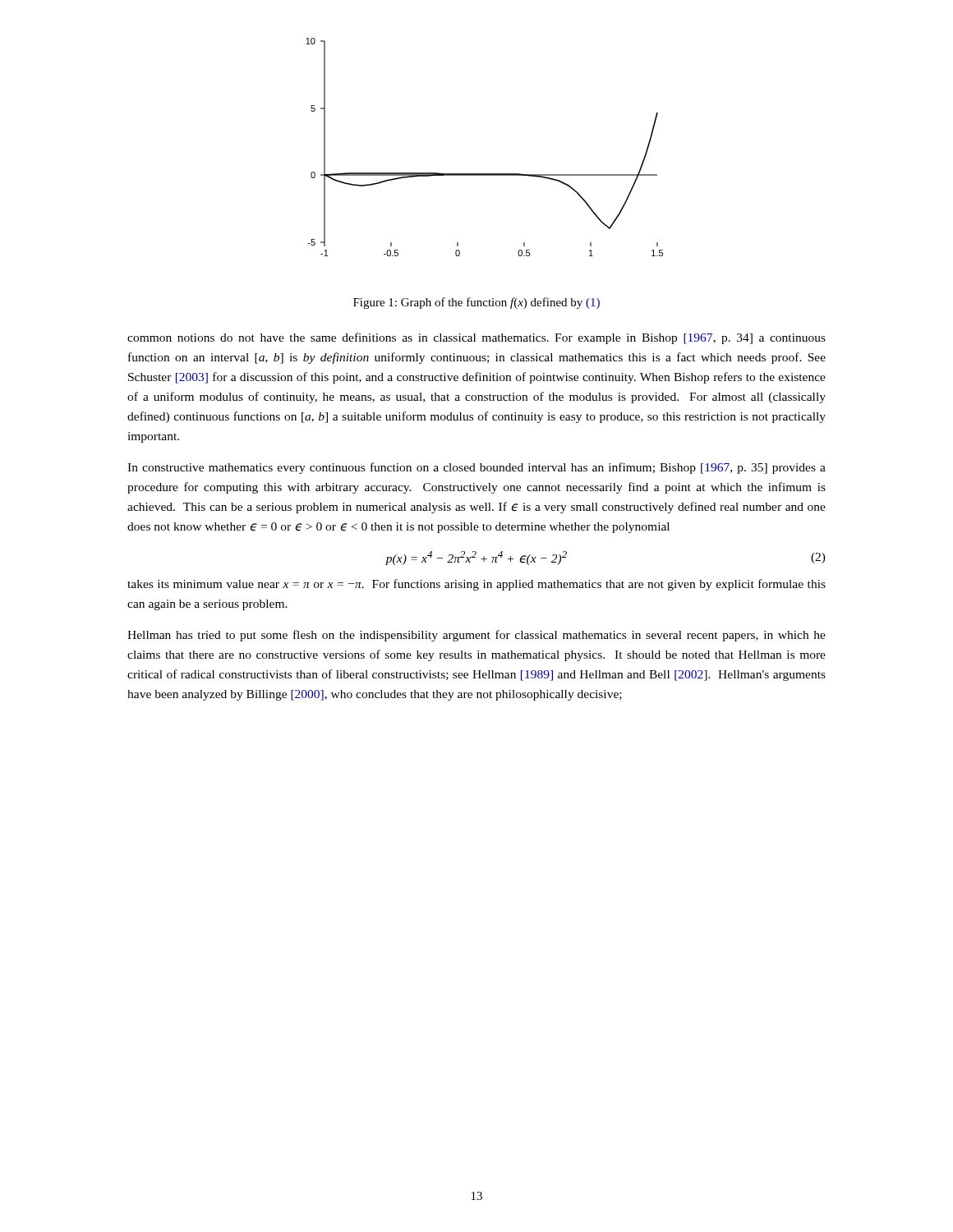Point to the text starting "common notions do not have the"

476,386
